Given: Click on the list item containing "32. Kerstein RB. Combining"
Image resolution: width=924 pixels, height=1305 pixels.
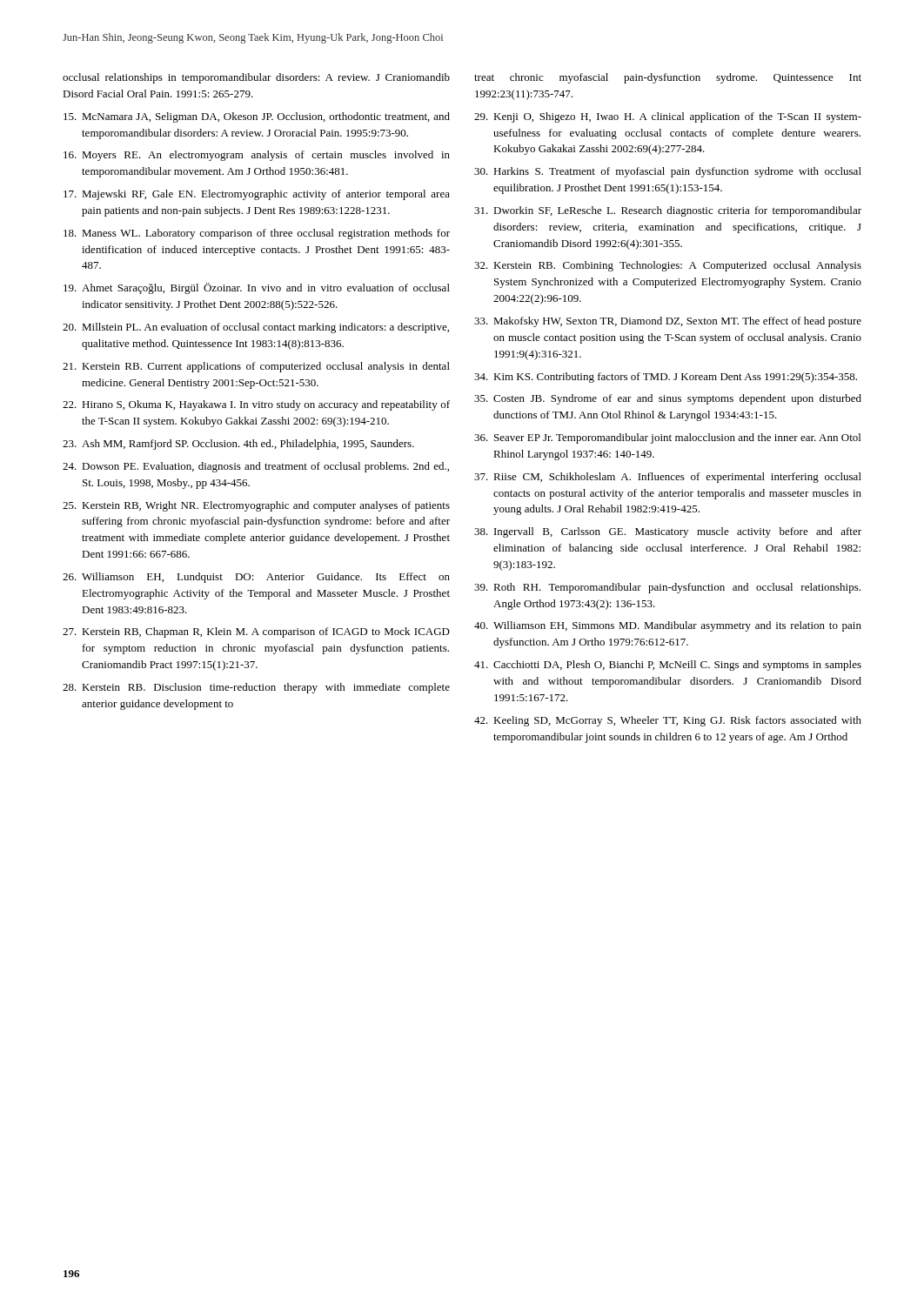Looking at the screenshot, I should [668, 282].
